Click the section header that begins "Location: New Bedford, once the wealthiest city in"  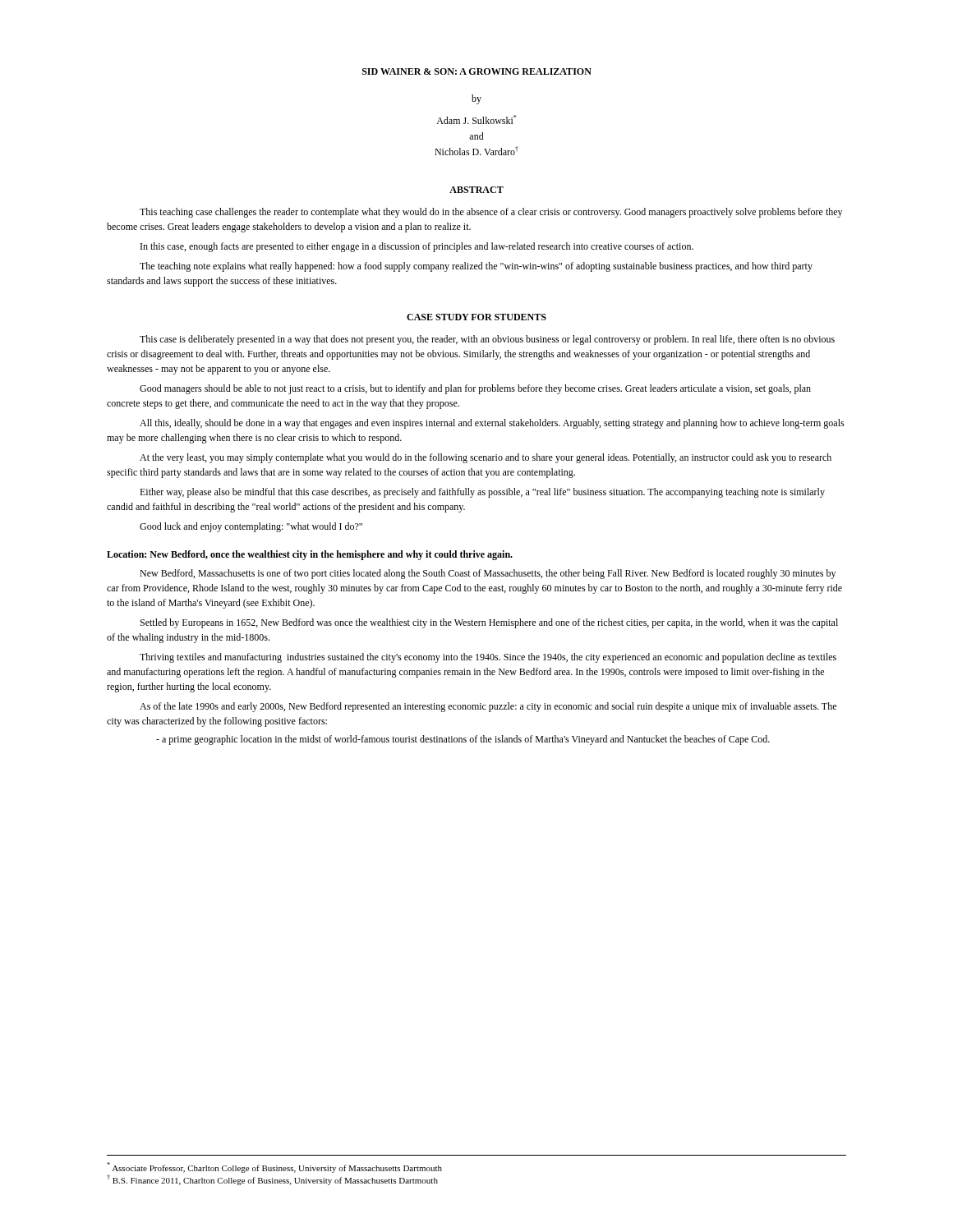pyautogui.click(x=310, y=554)
